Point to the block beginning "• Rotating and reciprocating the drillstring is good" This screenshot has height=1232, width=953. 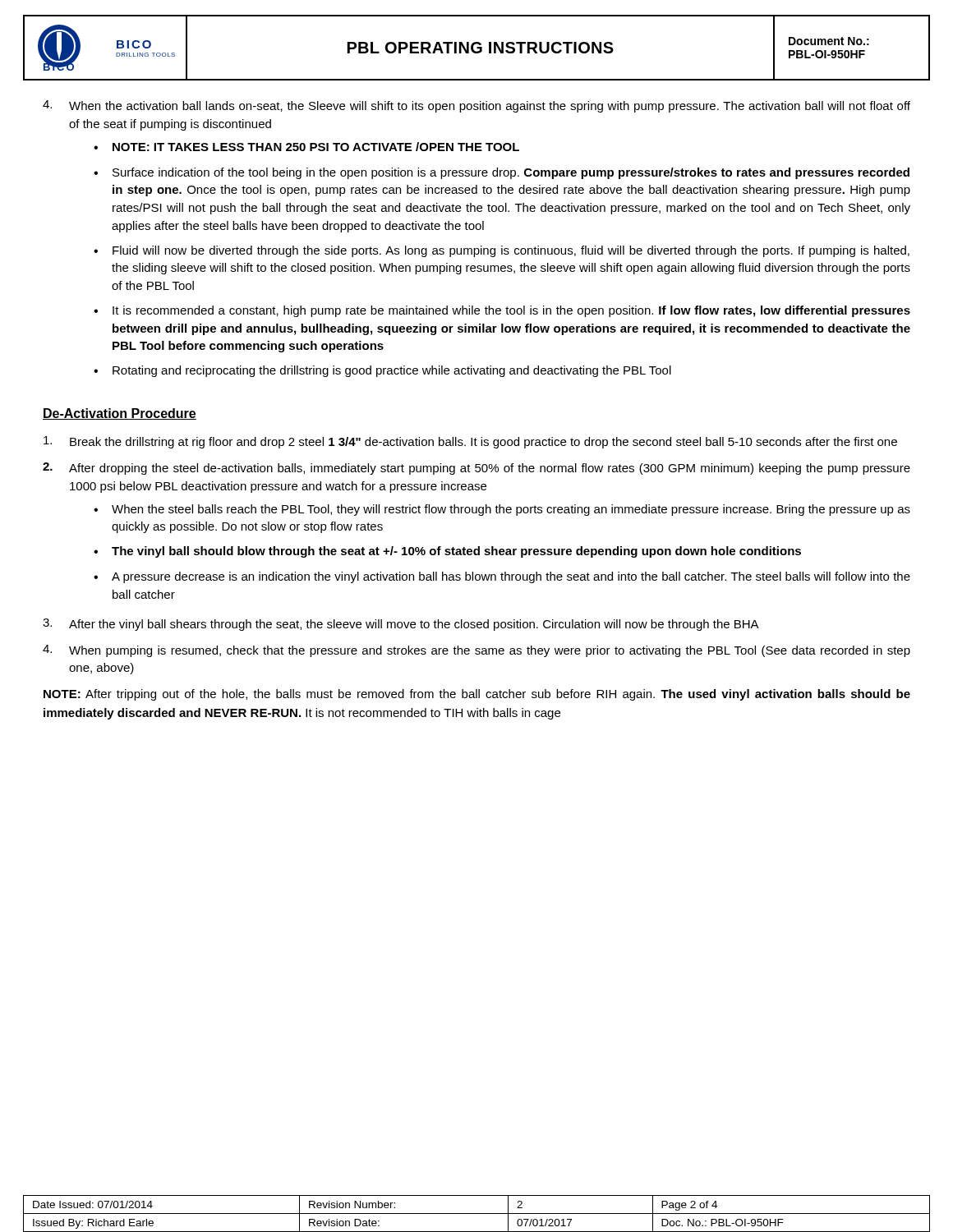pyautogui.click(x=502, y=371)
